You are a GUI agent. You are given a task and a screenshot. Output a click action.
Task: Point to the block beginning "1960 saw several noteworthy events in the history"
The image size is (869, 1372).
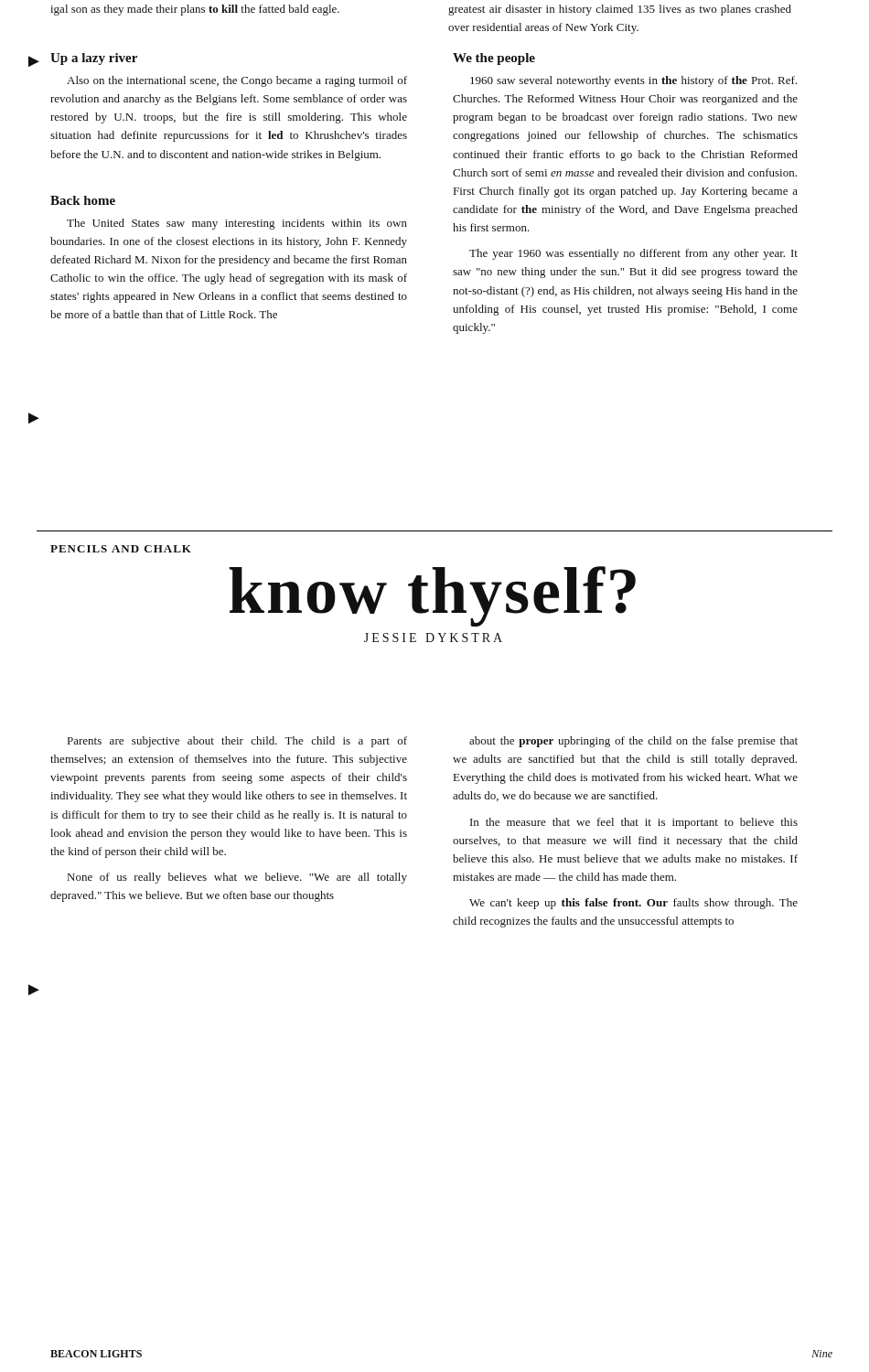pyautogui.click(x=625, y=154)
